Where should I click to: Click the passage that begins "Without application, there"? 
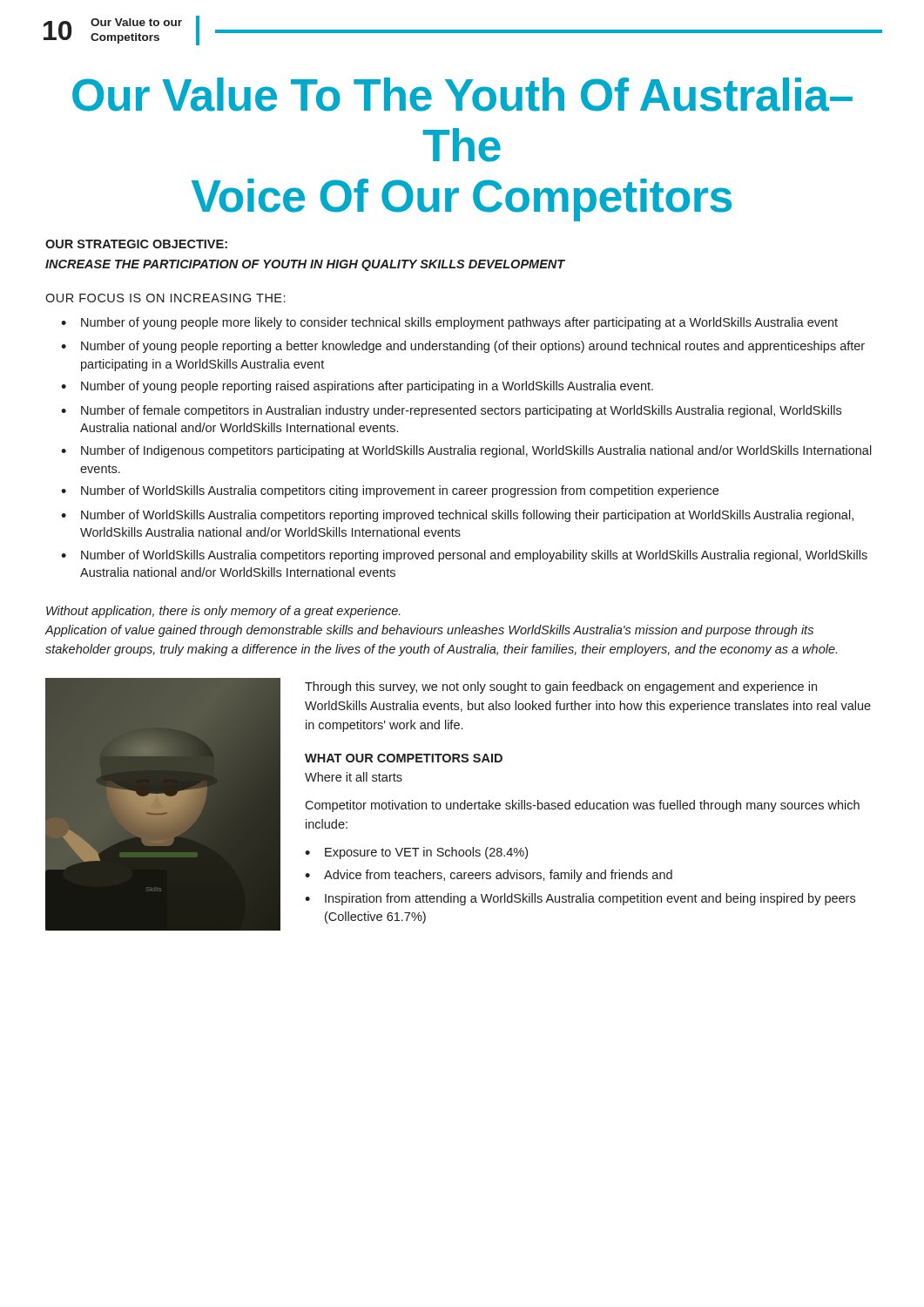[x=442, y=630]
